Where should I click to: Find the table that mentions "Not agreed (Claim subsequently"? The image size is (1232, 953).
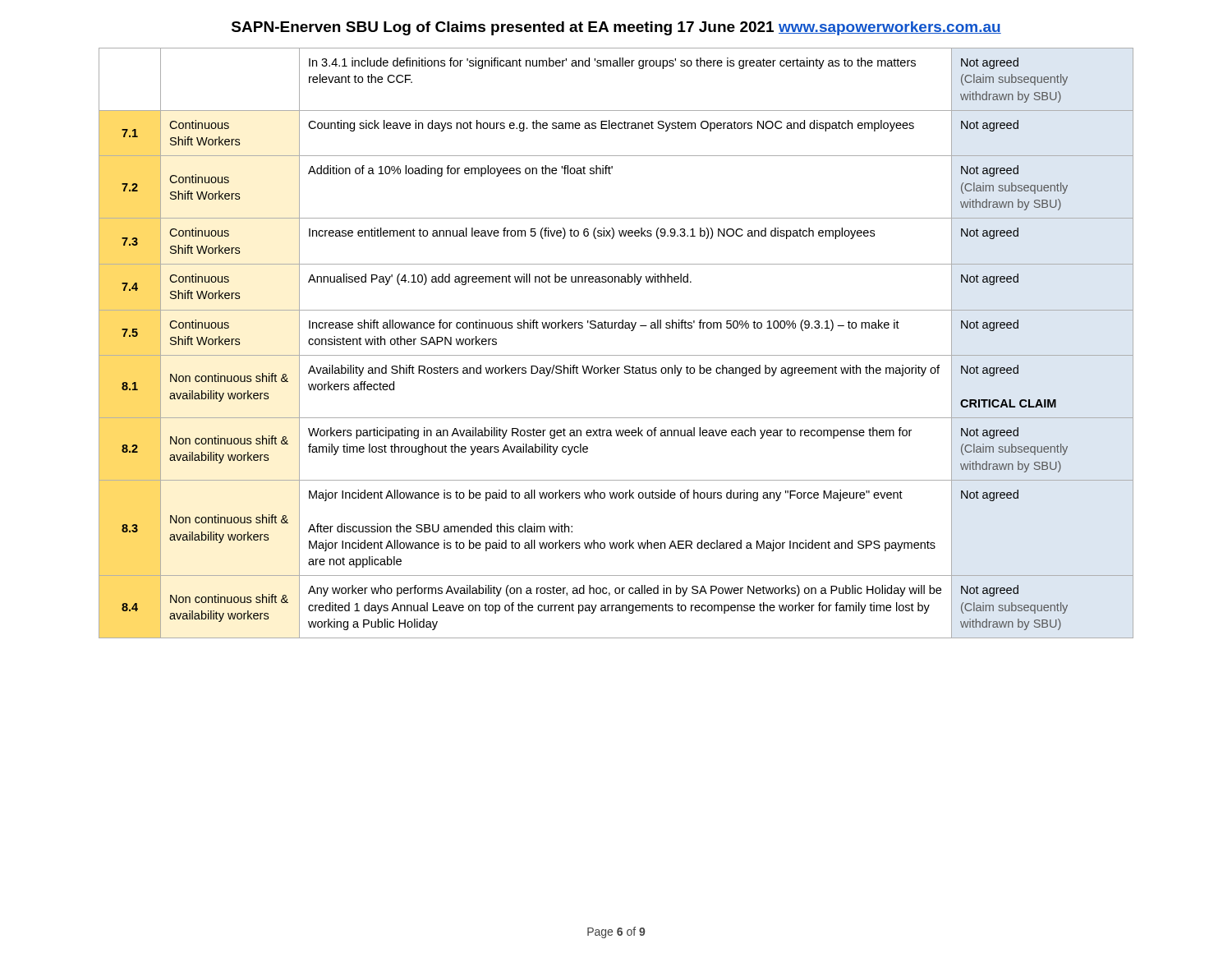click(x=616, y=343)
